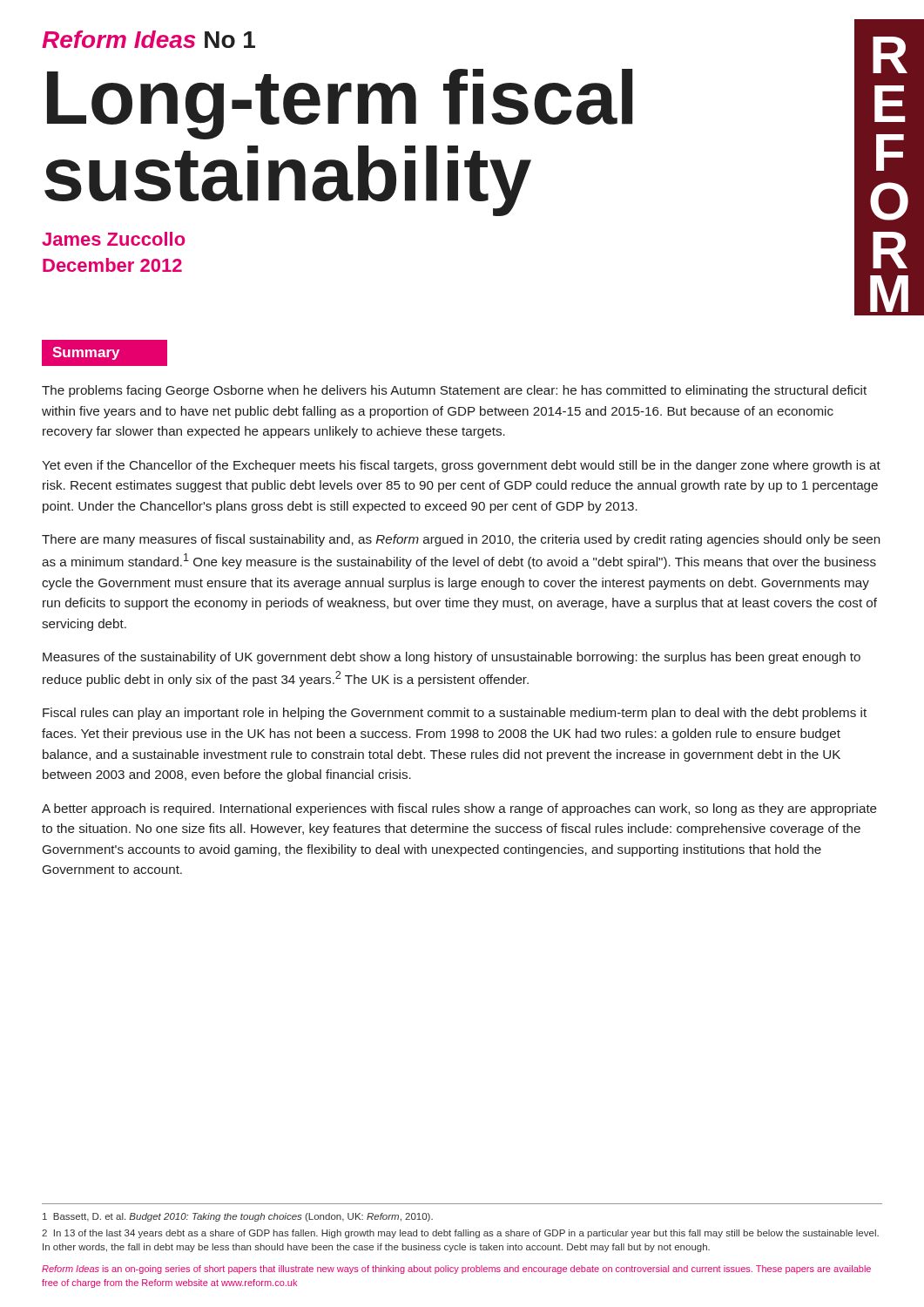Locate the element starting "James Zuccollo December"
924x1307 pixels.
(x=114, y=239)
